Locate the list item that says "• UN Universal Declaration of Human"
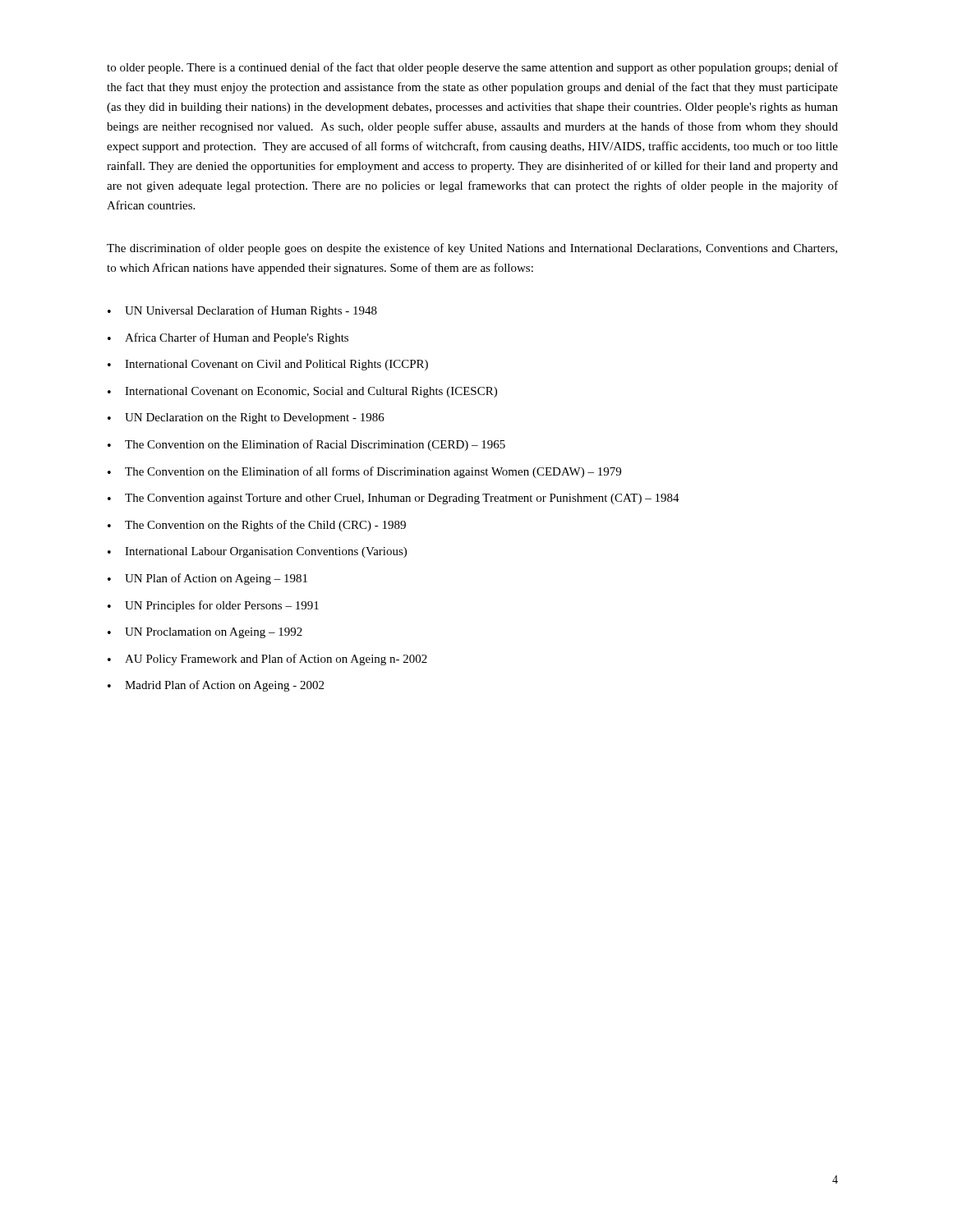Viewport: 953px width, 1232px height. pyautogui.click(x=242, y=311)
